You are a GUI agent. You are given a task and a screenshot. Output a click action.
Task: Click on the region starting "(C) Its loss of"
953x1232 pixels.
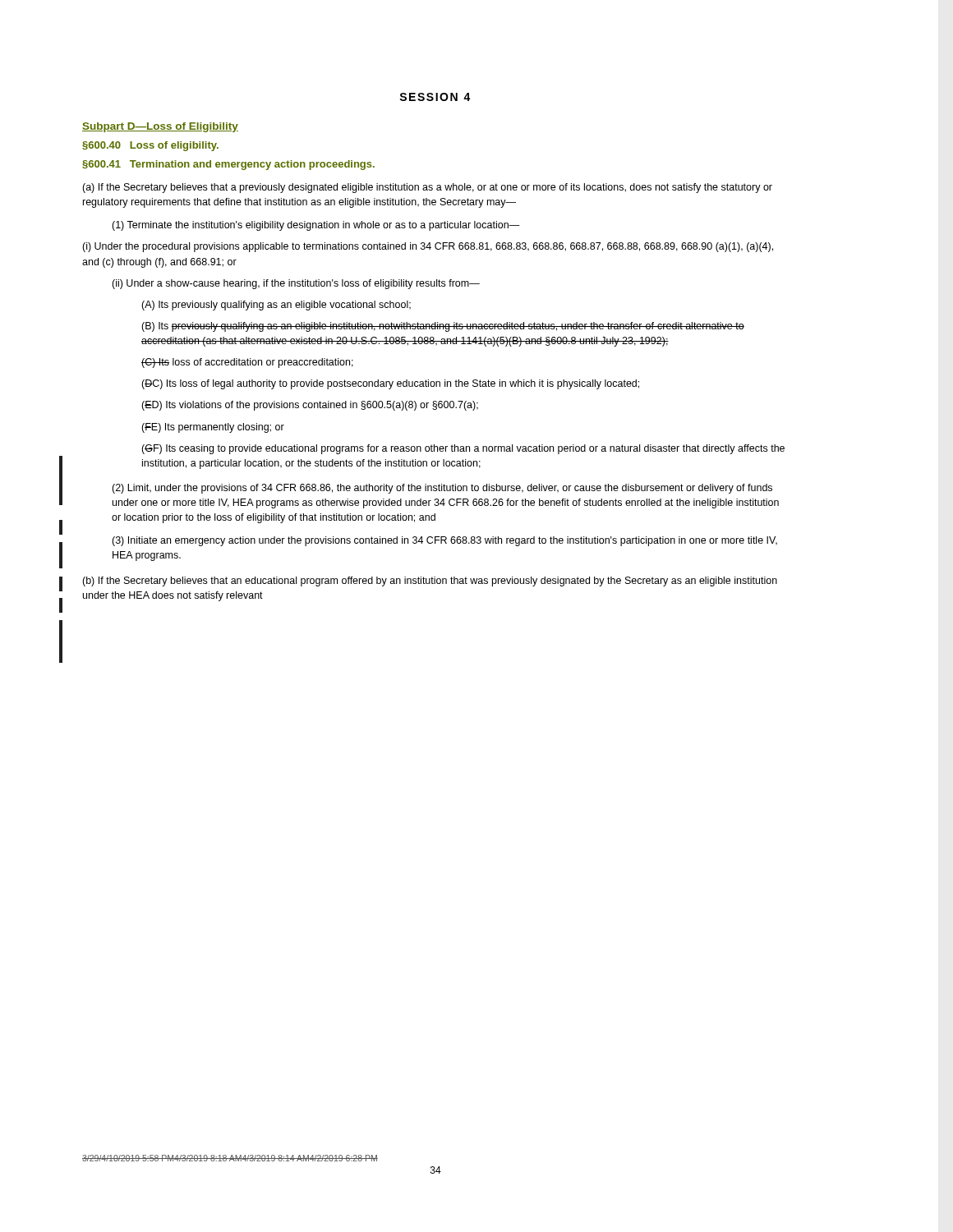247,362
